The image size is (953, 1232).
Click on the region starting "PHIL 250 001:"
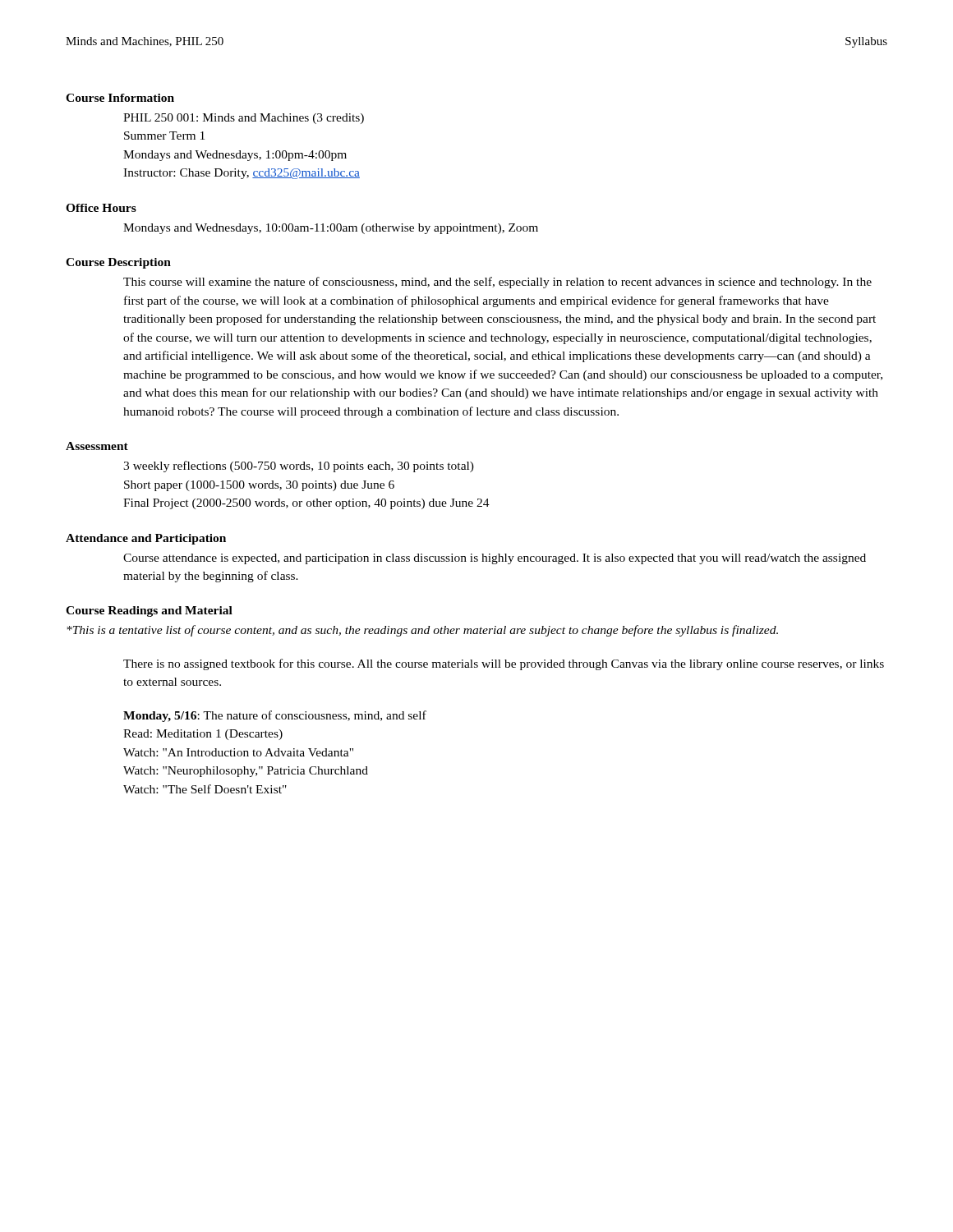(x=244, y=119)
